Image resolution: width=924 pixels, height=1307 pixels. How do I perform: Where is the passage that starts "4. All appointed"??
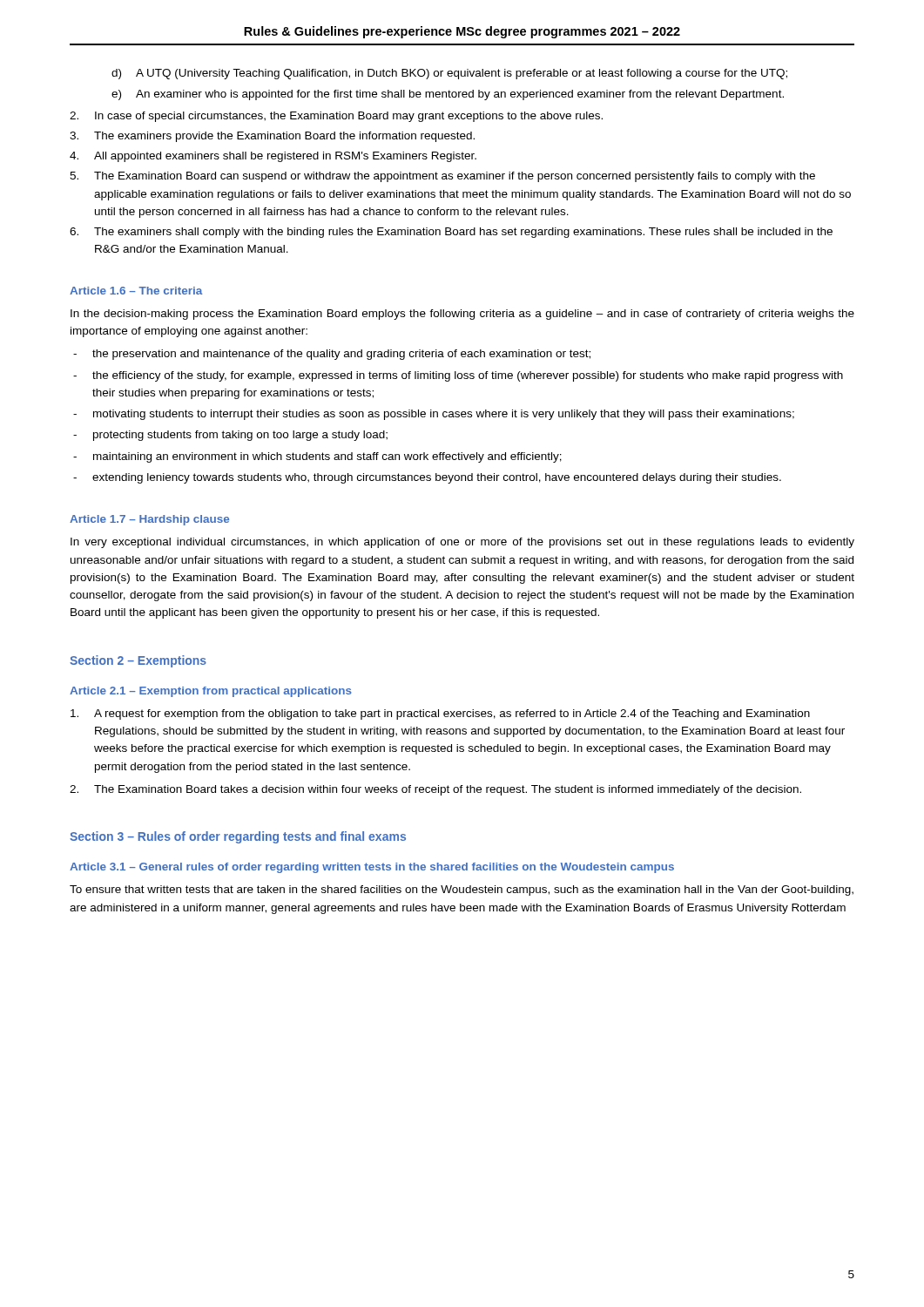coord(462,156)
